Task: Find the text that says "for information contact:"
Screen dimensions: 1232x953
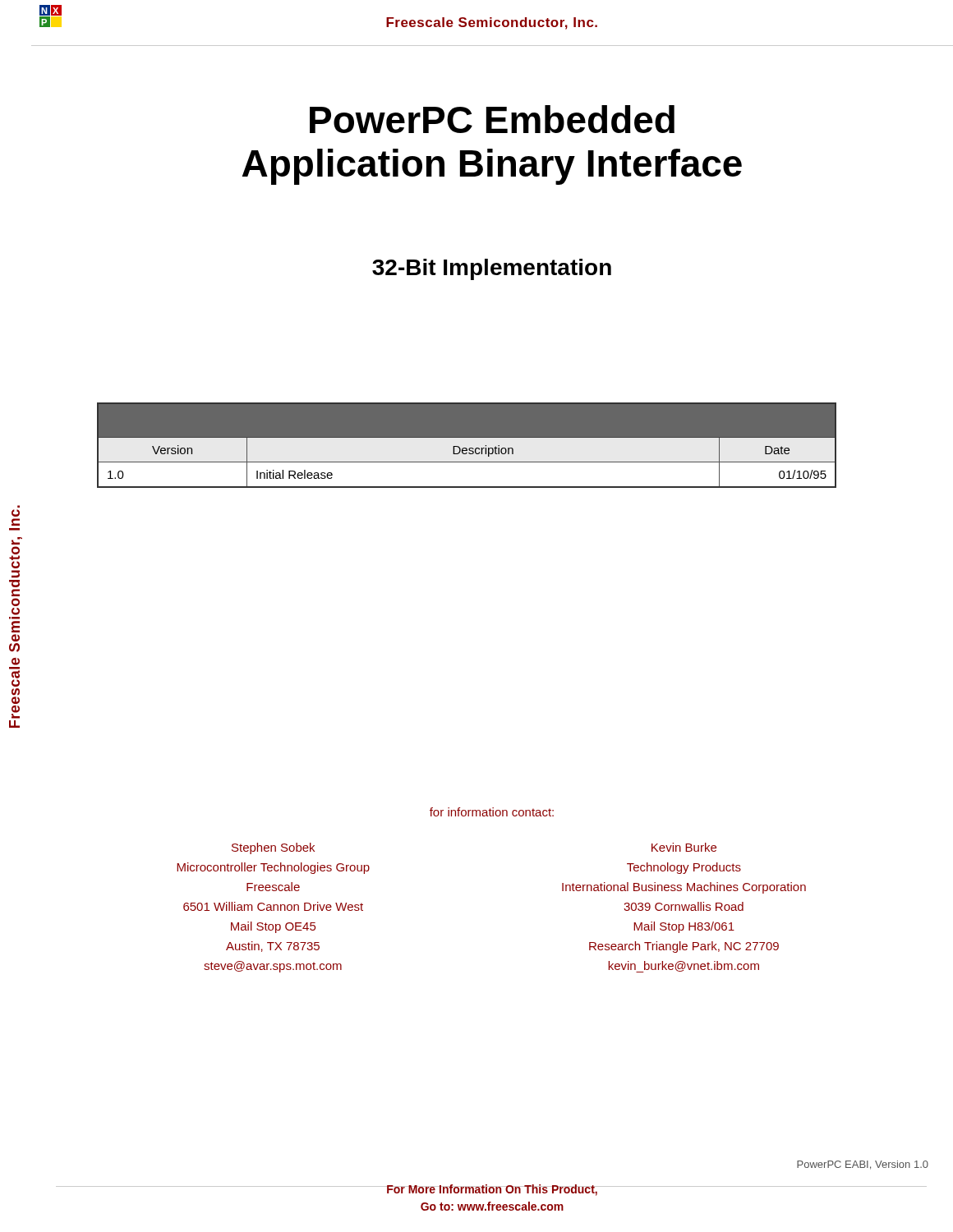Action: click(x=492, y=812)
